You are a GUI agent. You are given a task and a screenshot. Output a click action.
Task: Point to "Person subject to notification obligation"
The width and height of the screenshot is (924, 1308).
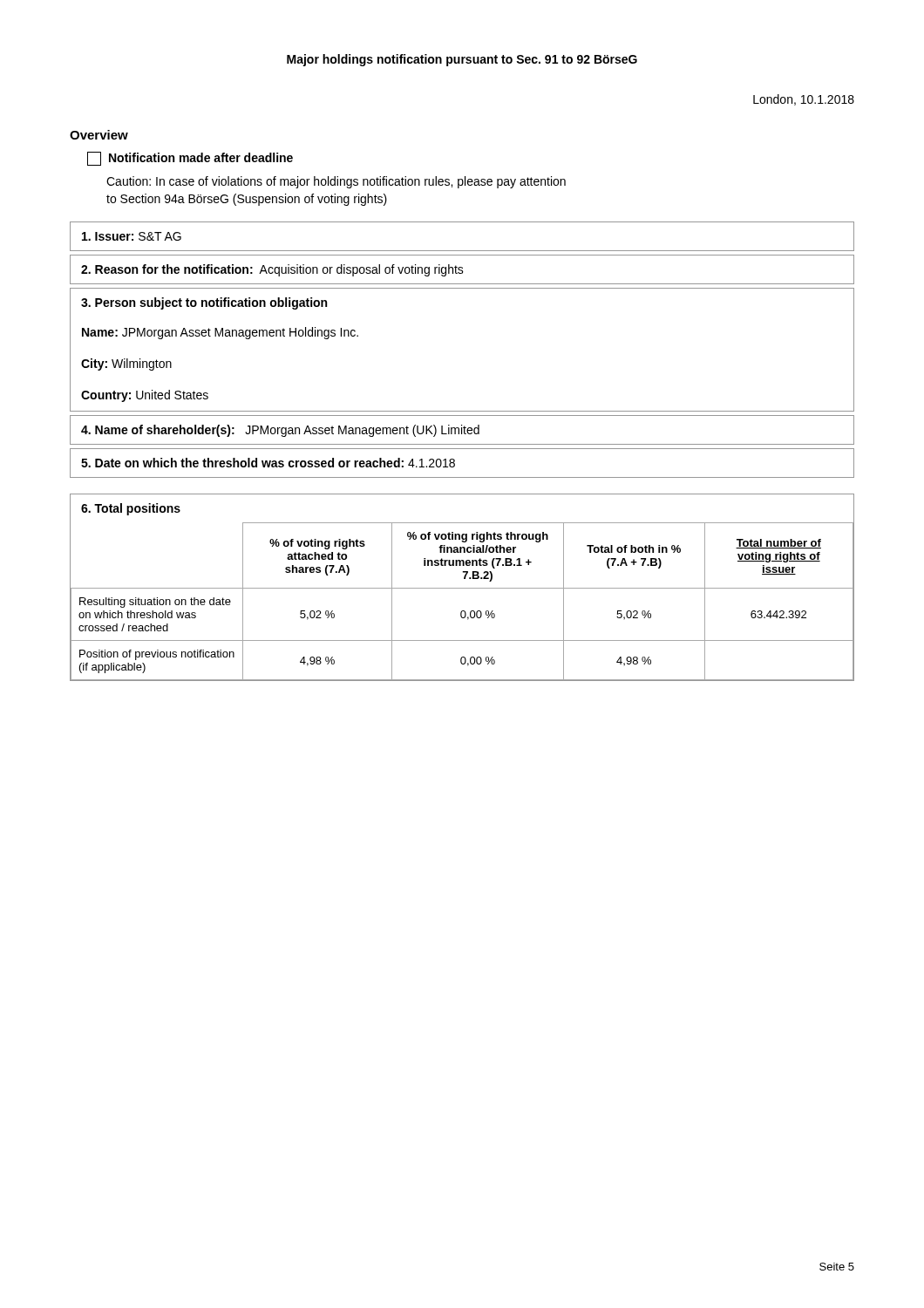pos(204,303)
